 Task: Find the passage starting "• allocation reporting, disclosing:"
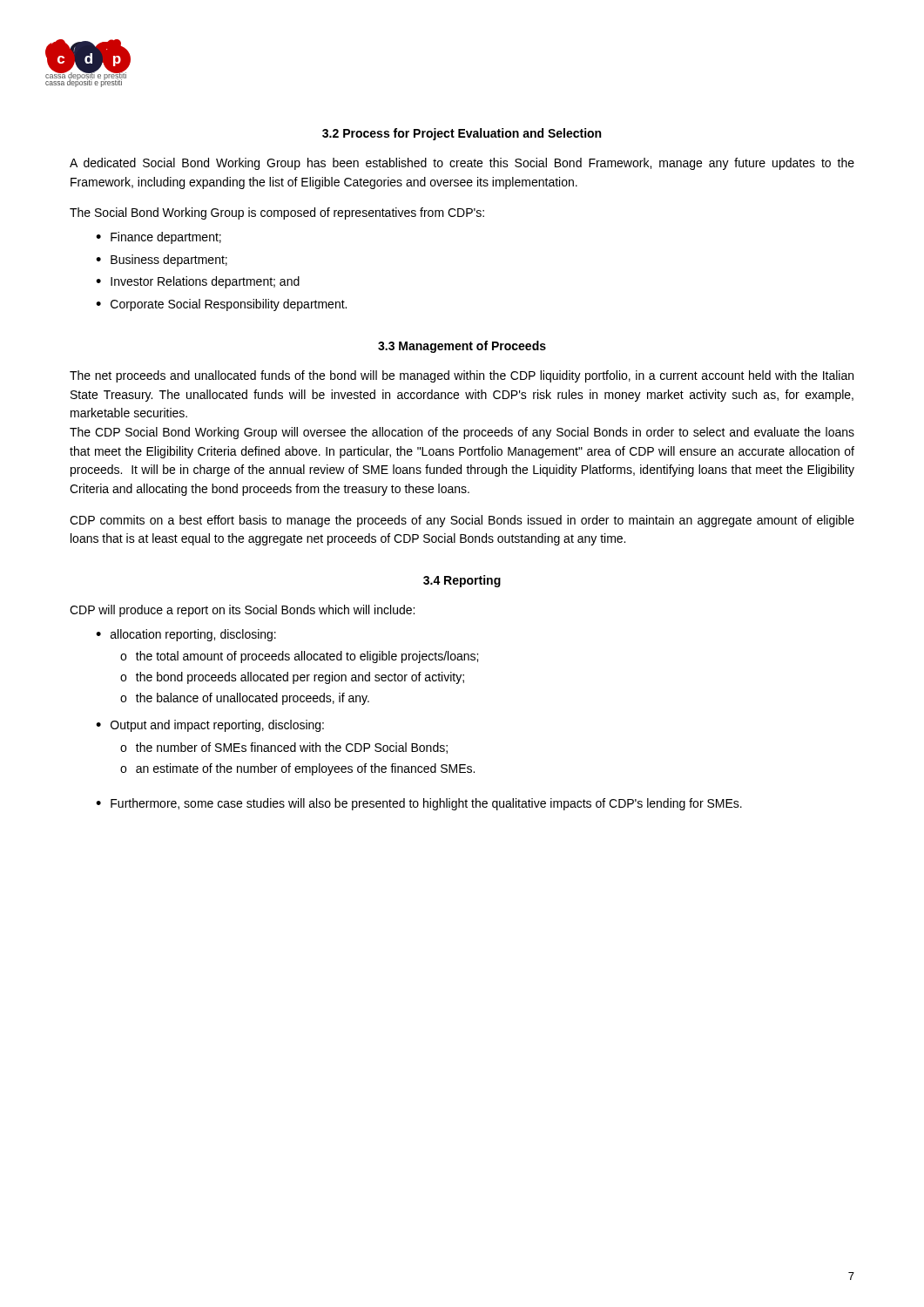click(x=186, y=635)
